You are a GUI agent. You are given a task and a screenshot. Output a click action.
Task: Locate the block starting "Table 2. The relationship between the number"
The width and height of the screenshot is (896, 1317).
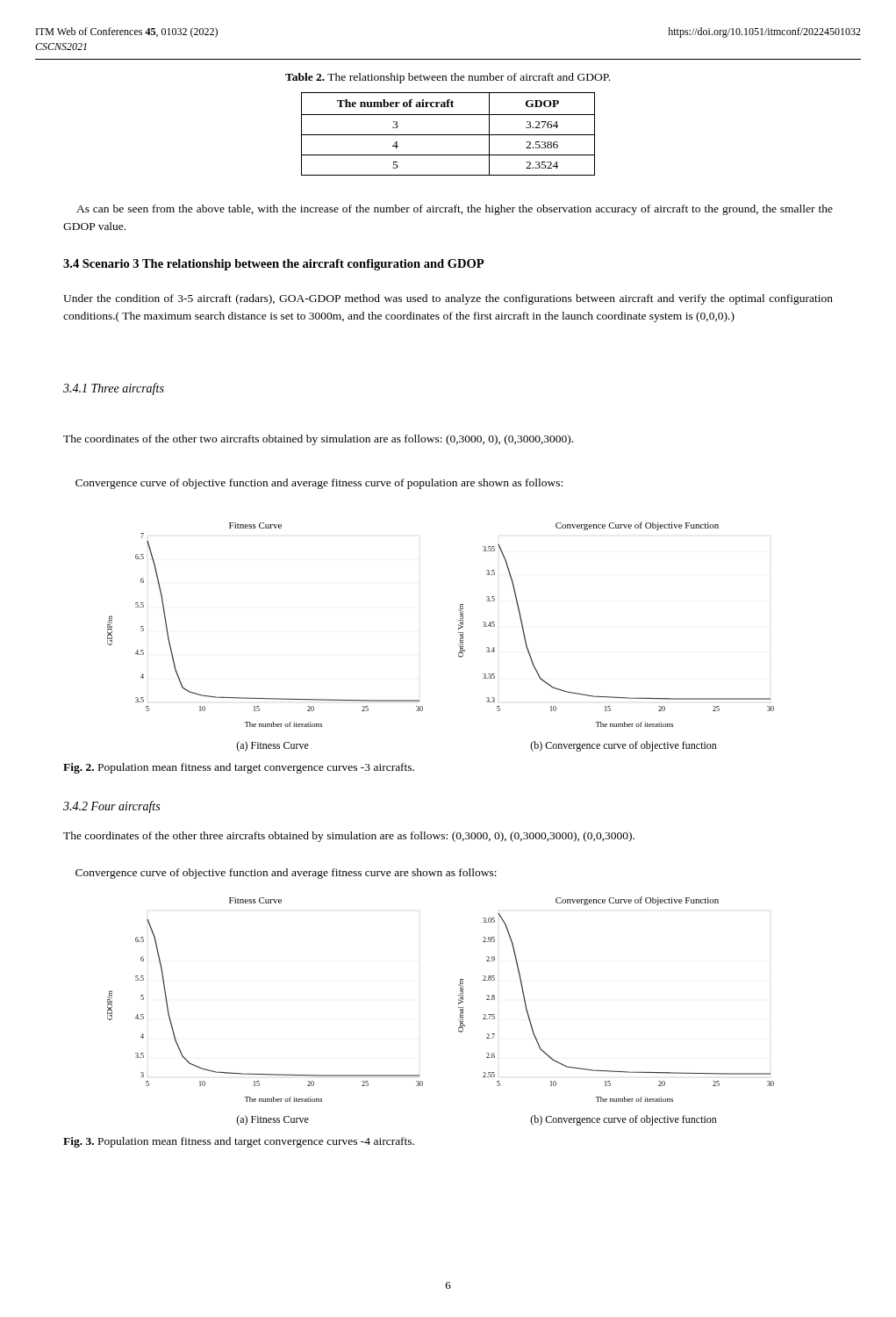click(x=448, y=77)
